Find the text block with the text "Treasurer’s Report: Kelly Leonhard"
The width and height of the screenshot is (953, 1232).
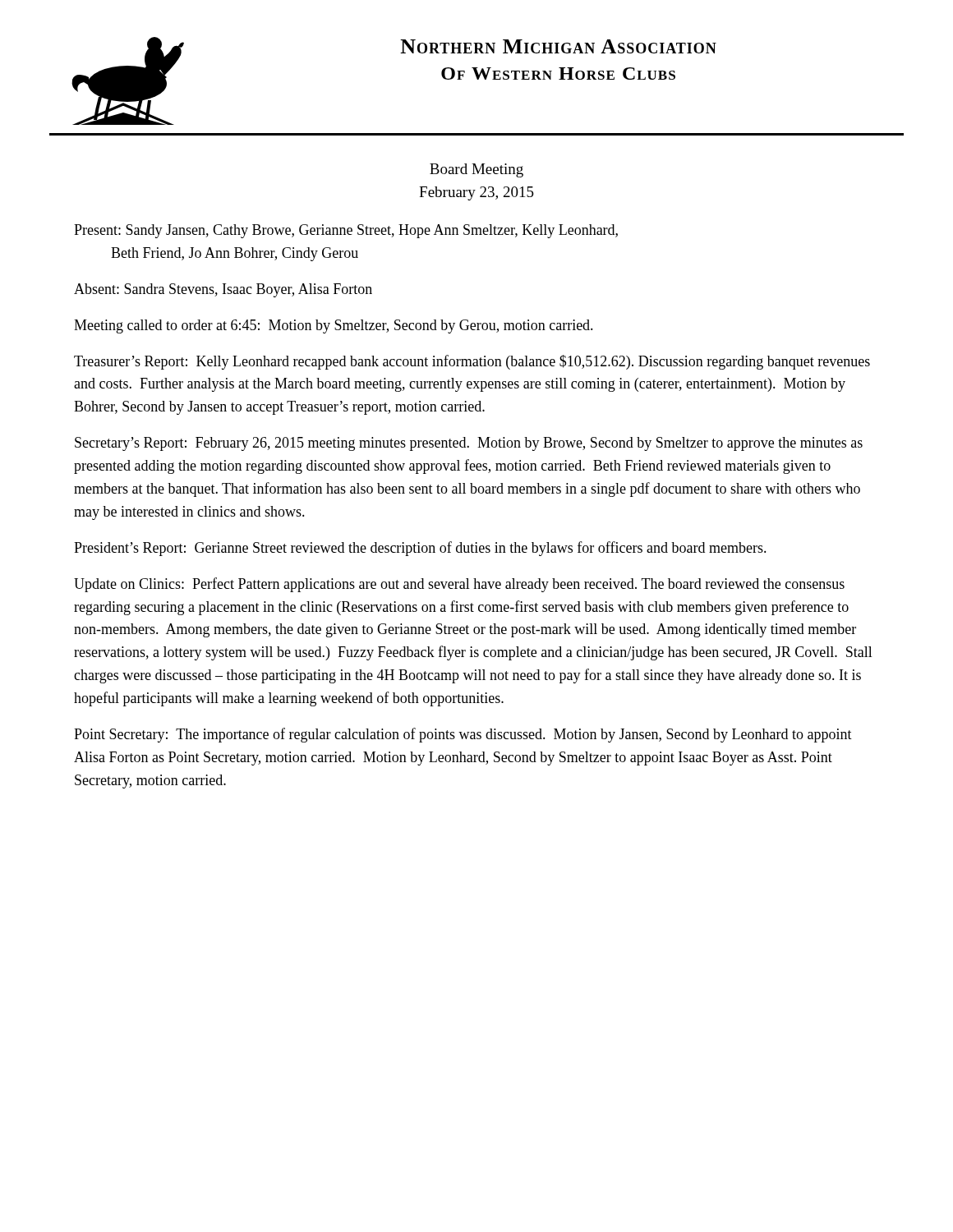coord(472,384)
